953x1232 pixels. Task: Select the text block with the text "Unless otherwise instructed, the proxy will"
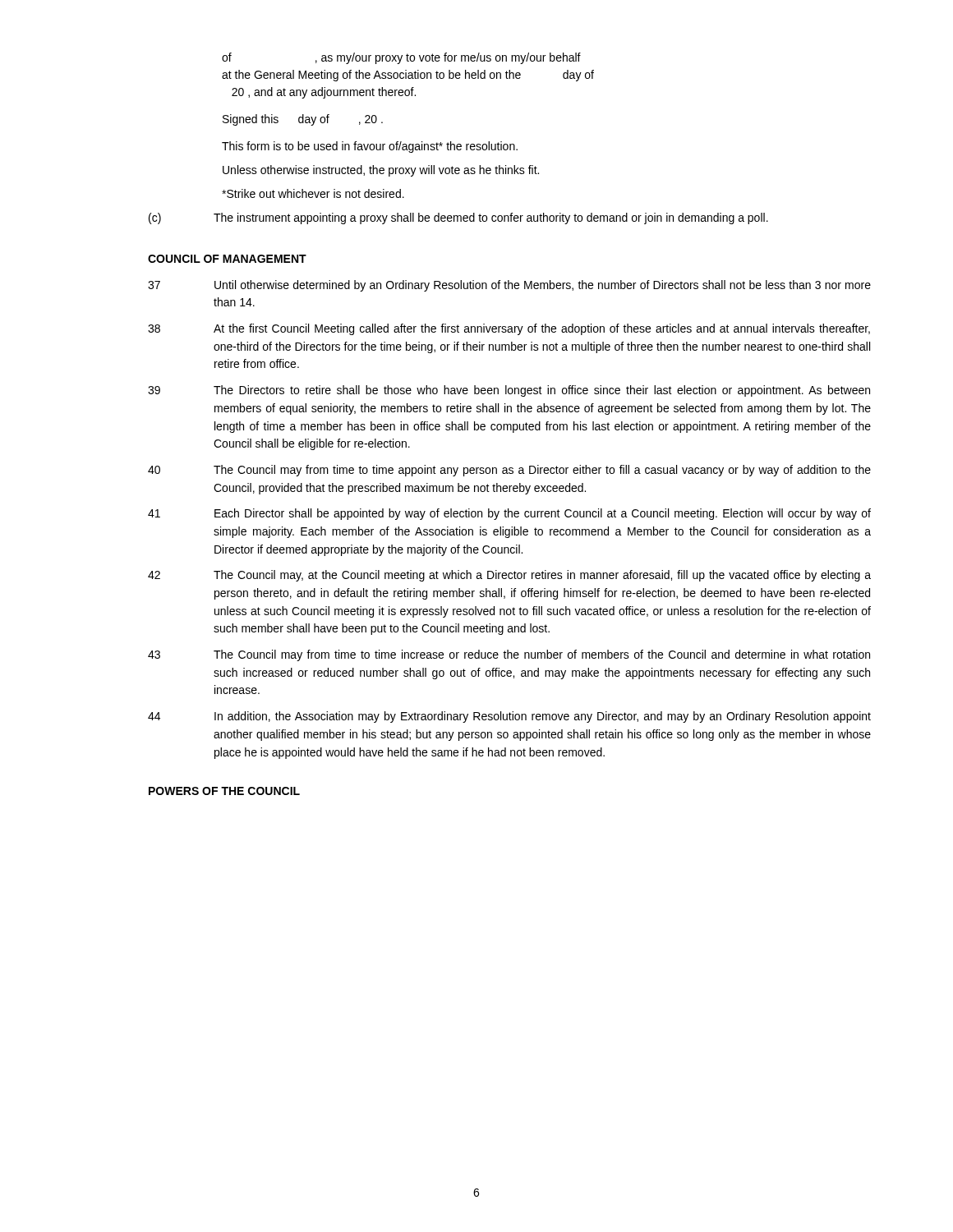click(381, 170)
